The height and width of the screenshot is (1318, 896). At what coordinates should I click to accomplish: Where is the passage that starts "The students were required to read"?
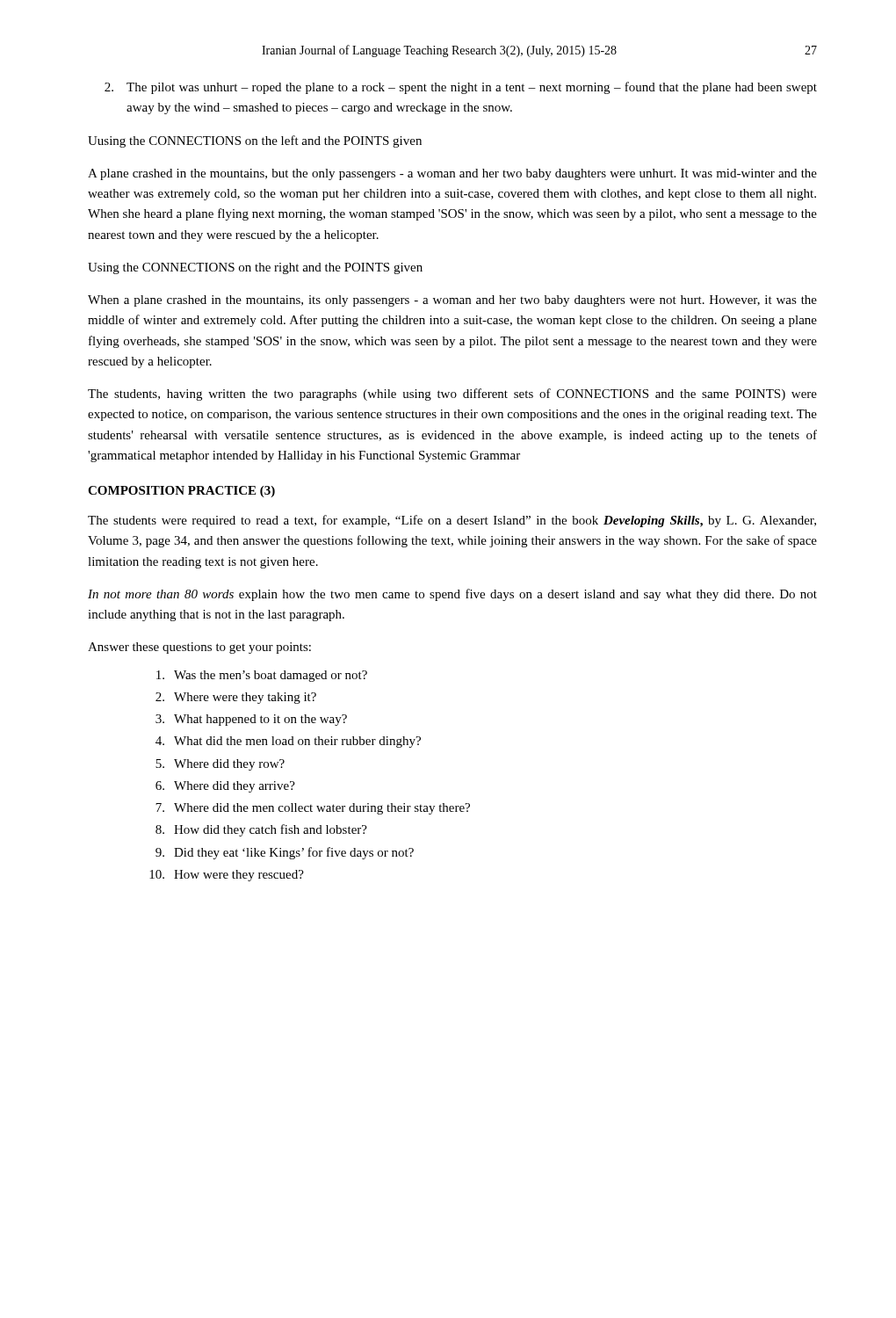click(x=452, y=541)
